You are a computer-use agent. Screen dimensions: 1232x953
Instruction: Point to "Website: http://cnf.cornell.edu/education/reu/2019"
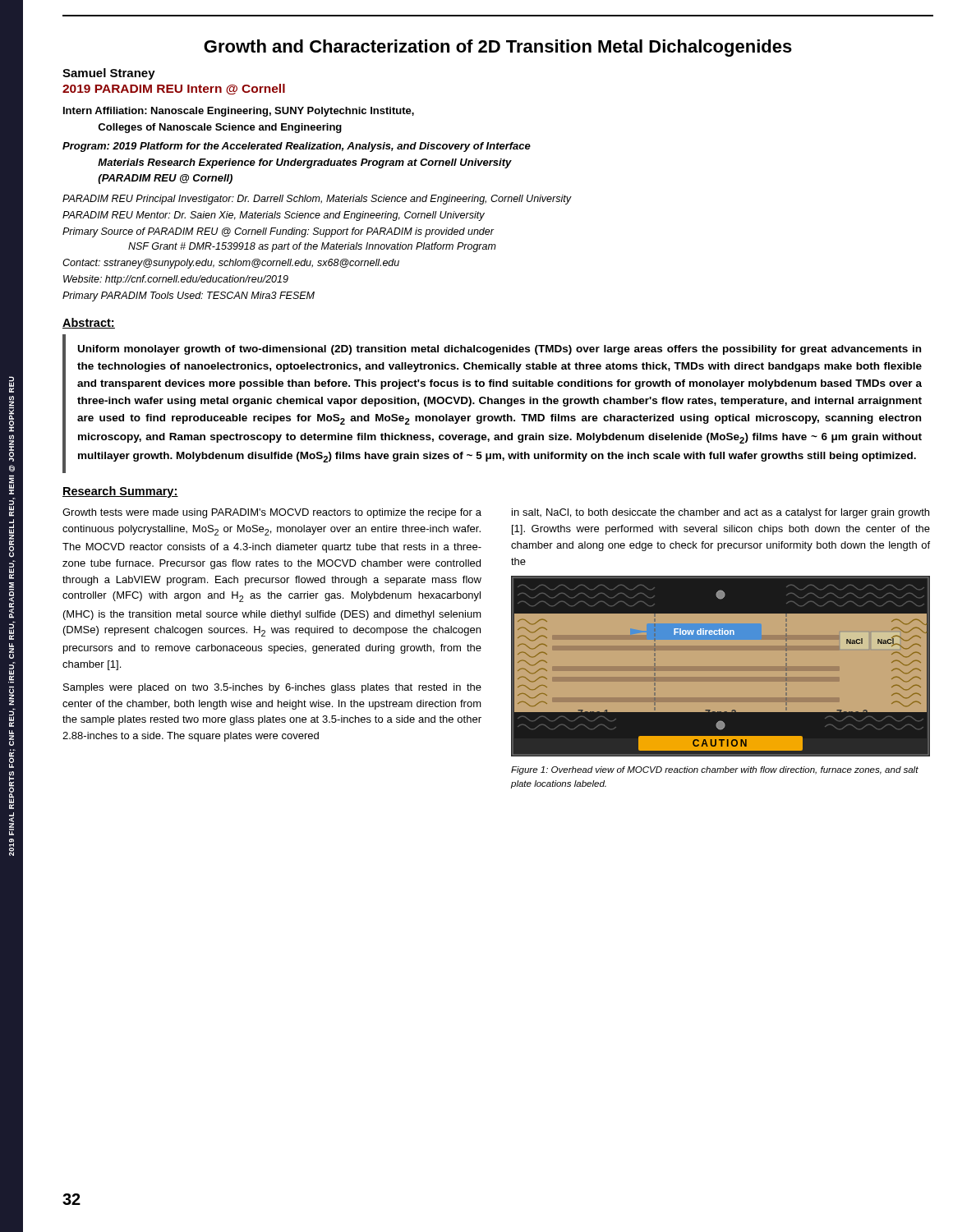point(175,279)
